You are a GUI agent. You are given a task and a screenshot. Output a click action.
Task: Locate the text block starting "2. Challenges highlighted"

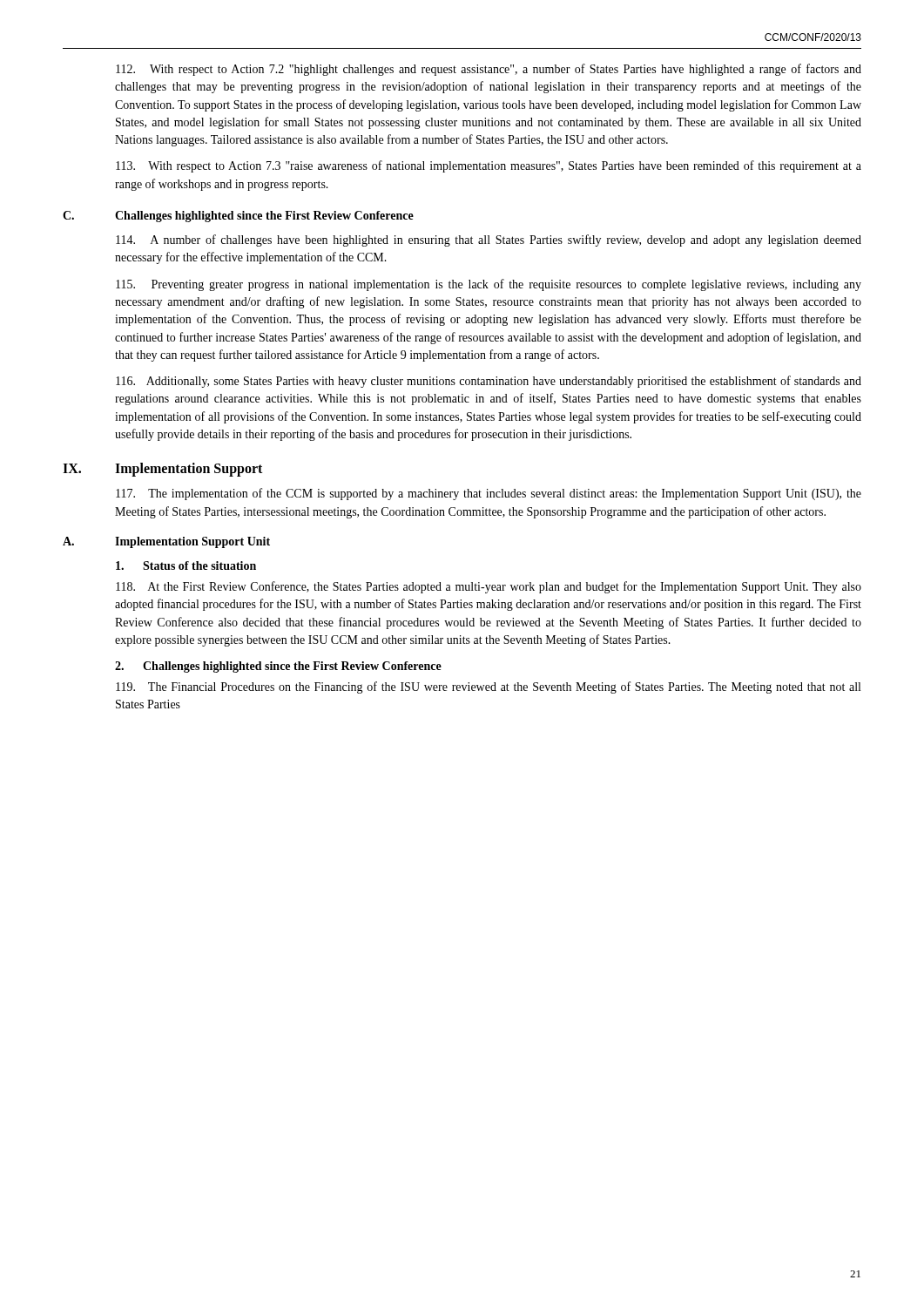[x=278, y=667]
